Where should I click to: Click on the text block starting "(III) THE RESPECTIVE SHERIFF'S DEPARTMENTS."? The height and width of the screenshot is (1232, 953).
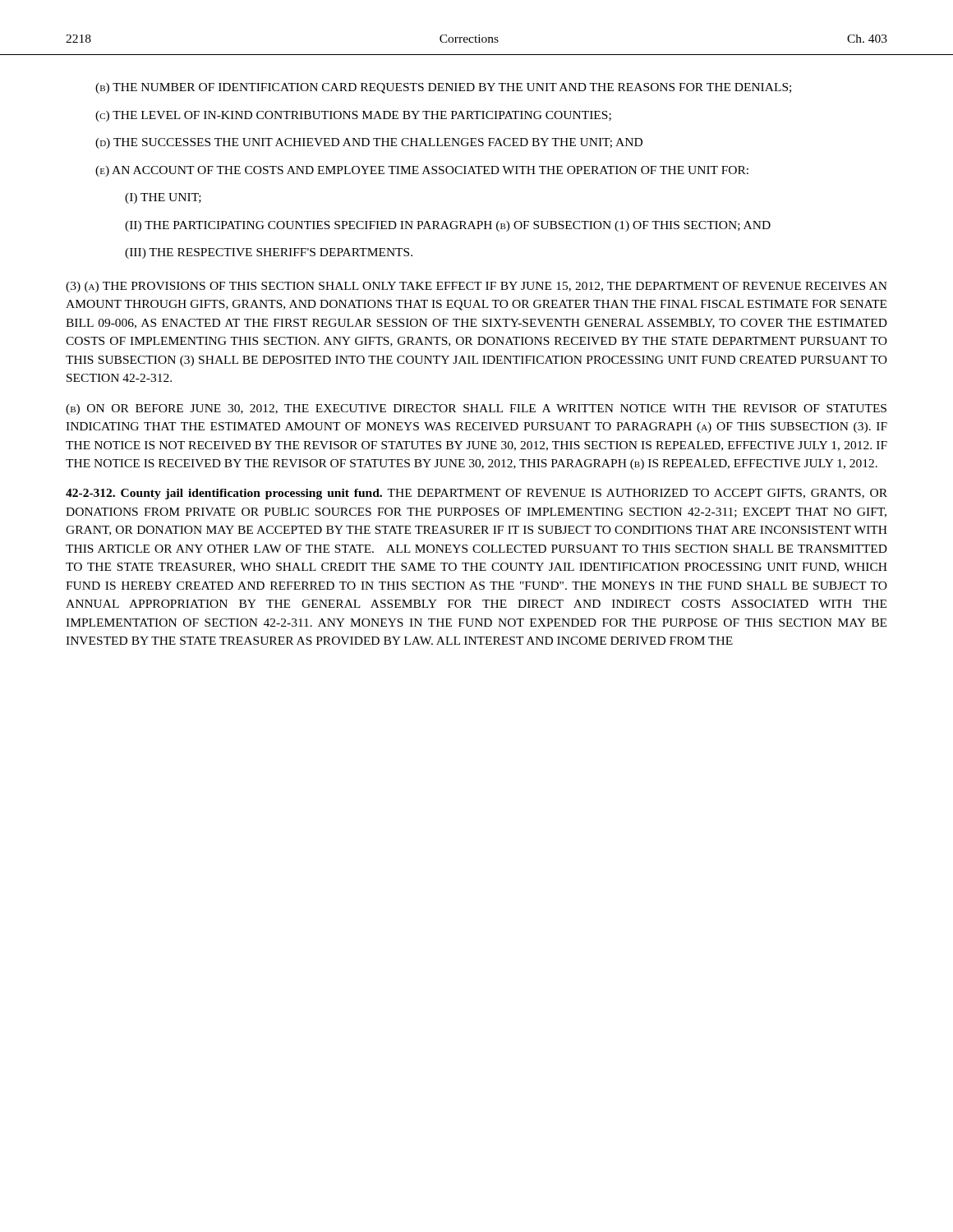tap(269, 252)
